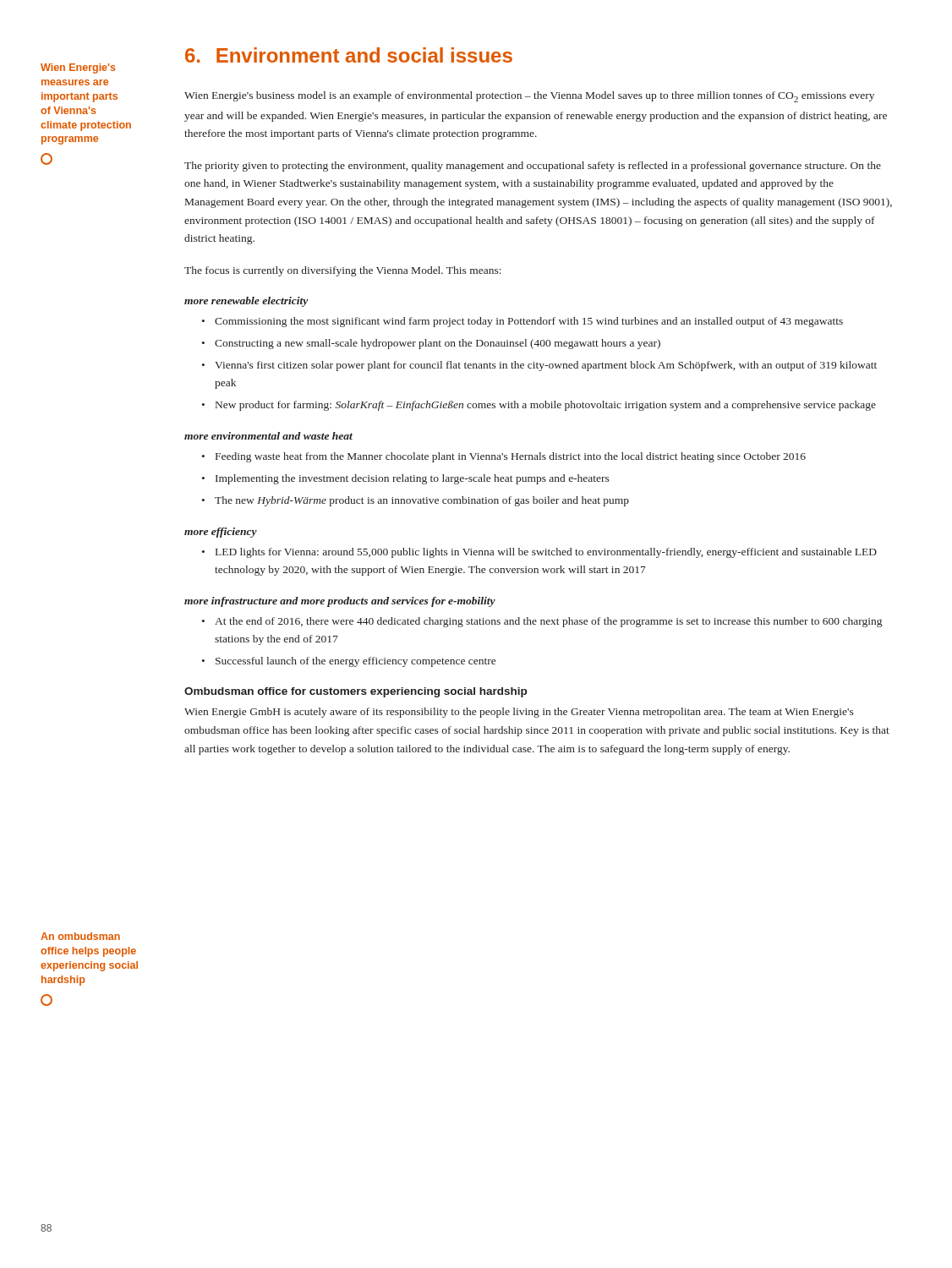Screen dimensions: 1268x952
Task: Locate the passage starting "The priority given to"
Action: pos(538,202)
